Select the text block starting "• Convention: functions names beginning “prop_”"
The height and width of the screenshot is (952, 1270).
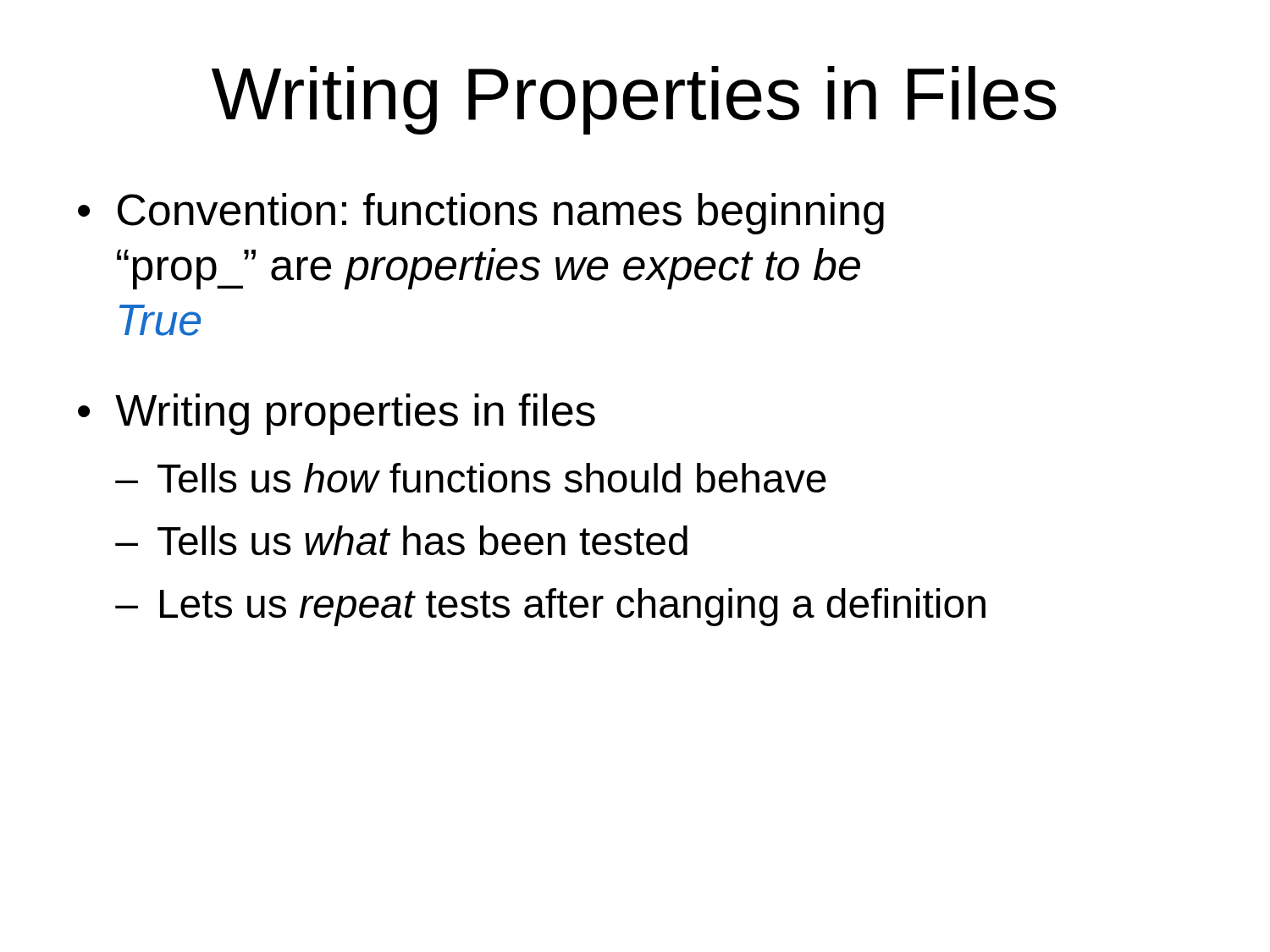coord(481,265)
